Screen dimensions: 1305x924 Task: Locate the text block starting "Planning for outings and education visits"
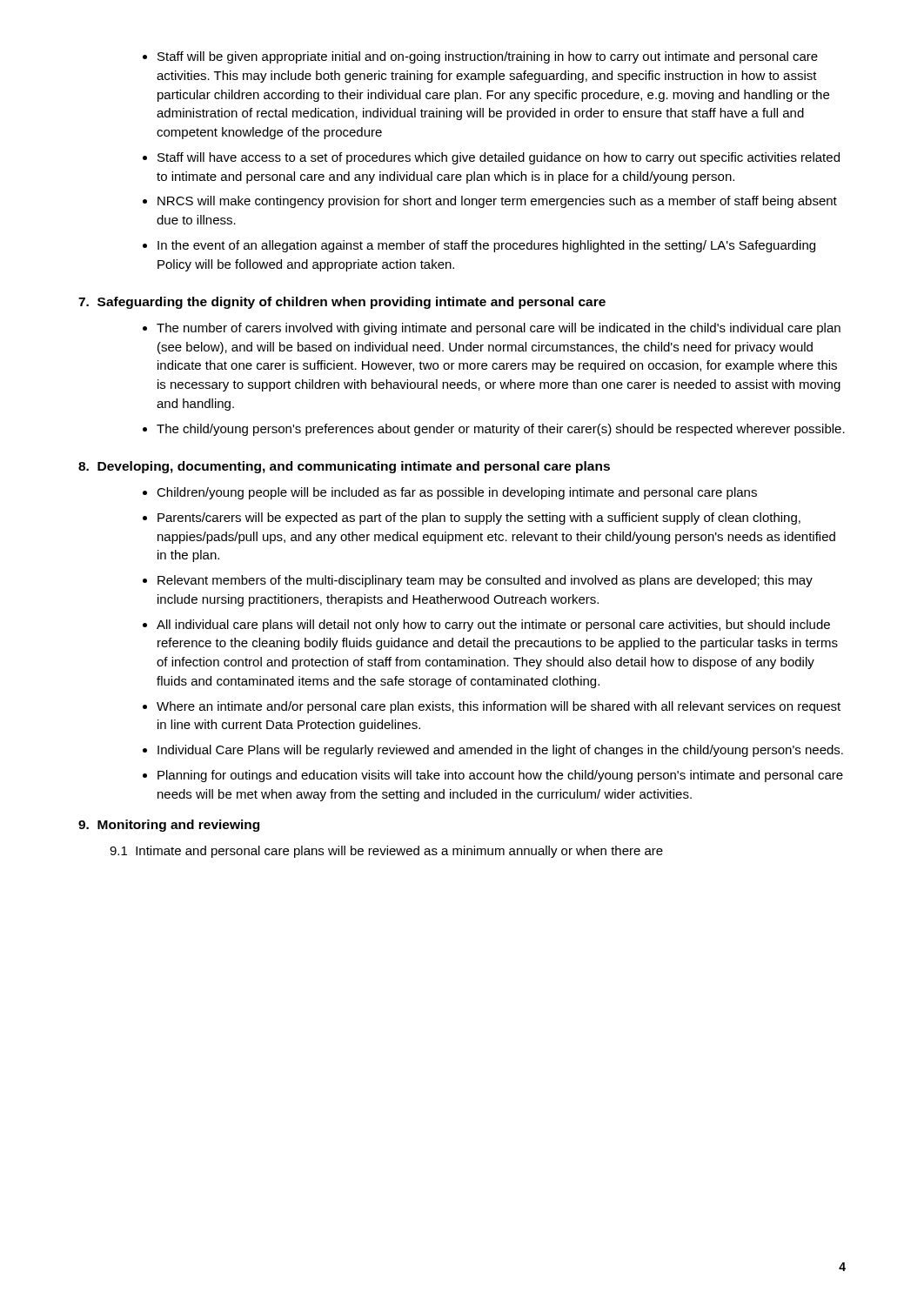[488, 784]
